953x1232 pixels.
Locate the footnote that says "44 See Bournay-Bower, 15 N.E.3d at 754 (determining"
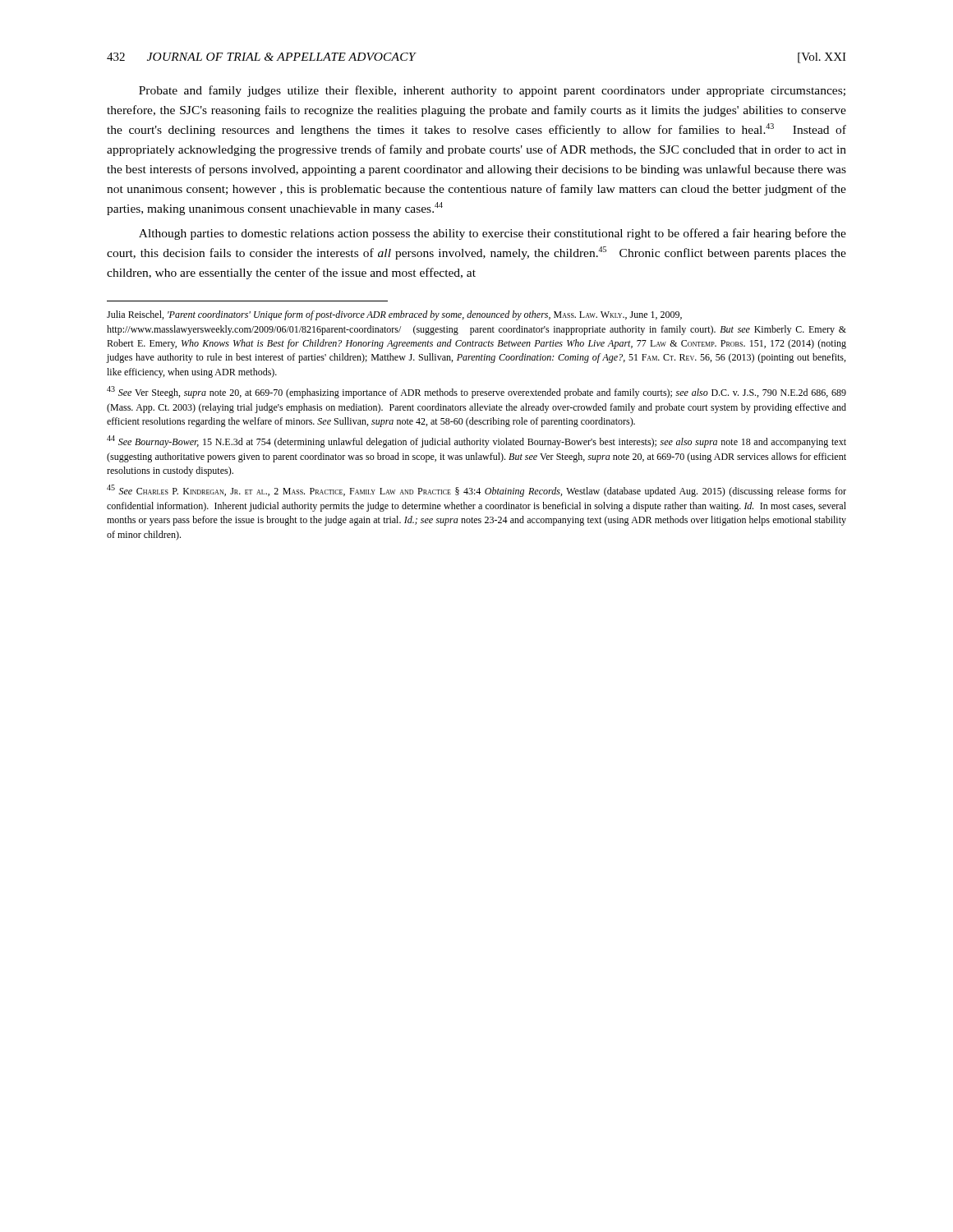pos(476,457)
